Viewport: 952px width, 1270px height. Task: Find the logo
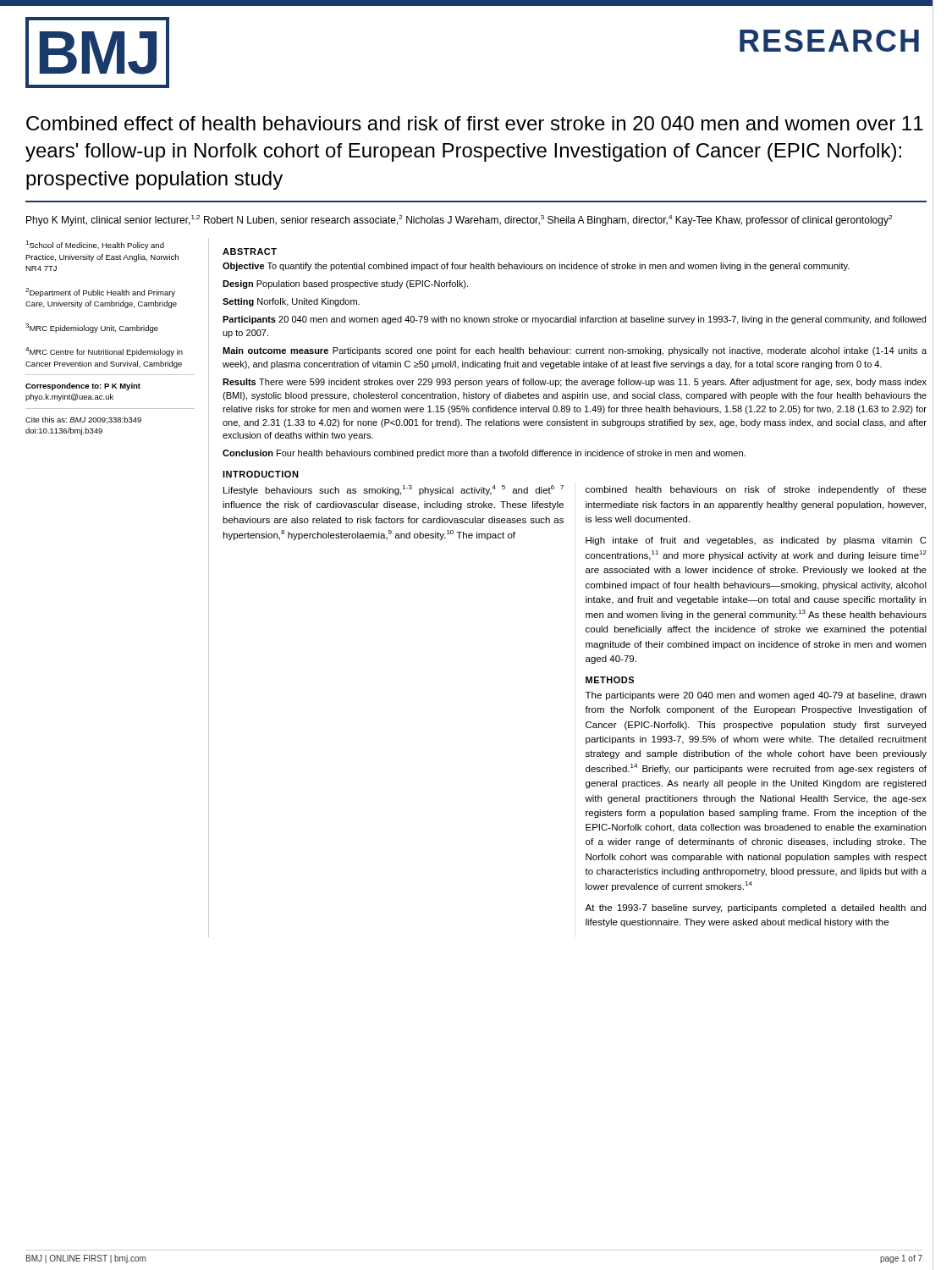coord(97,52)
